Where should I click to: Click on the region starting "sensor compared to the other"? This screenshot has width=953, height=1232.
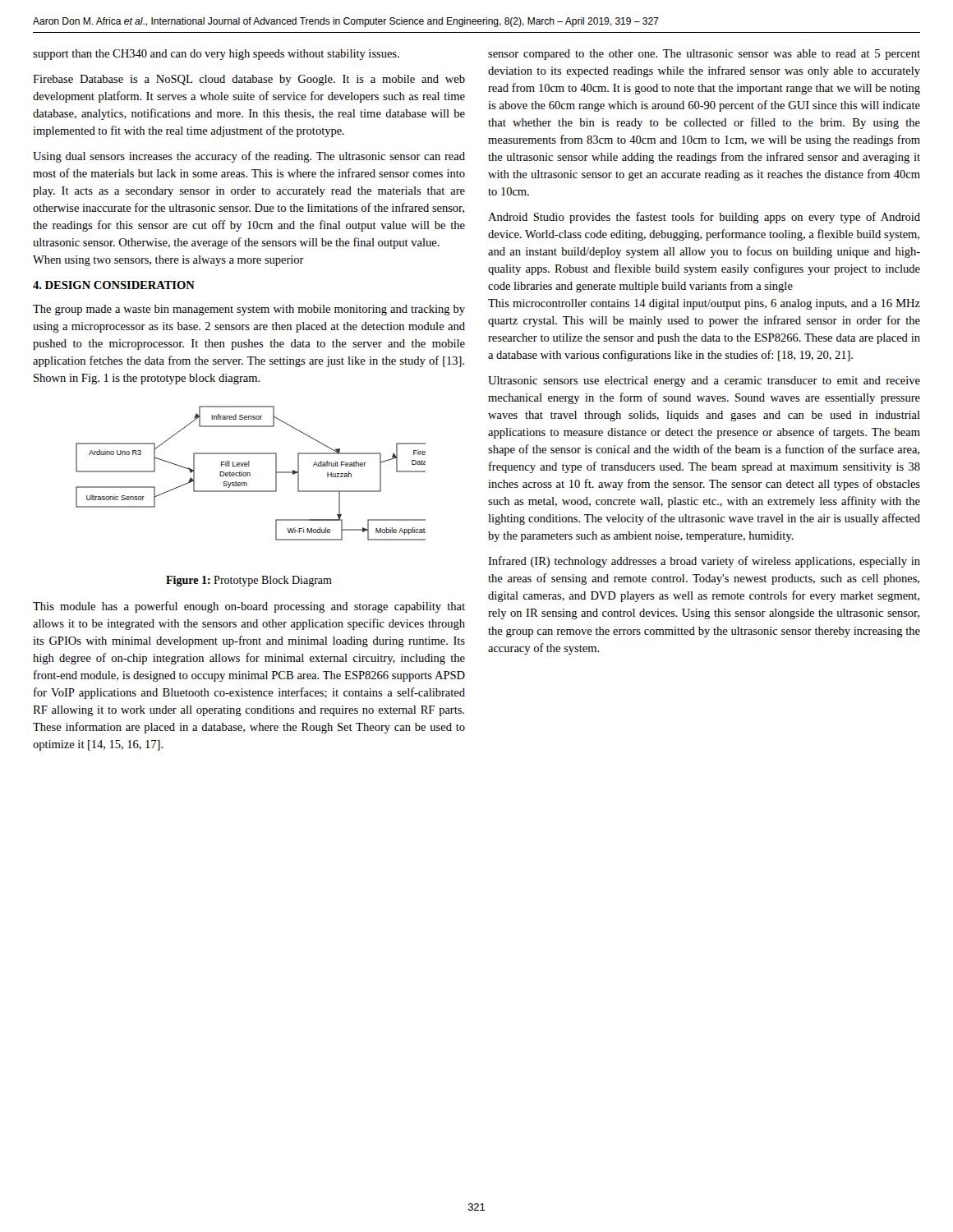pyautogui.click(x=704, y=123)
